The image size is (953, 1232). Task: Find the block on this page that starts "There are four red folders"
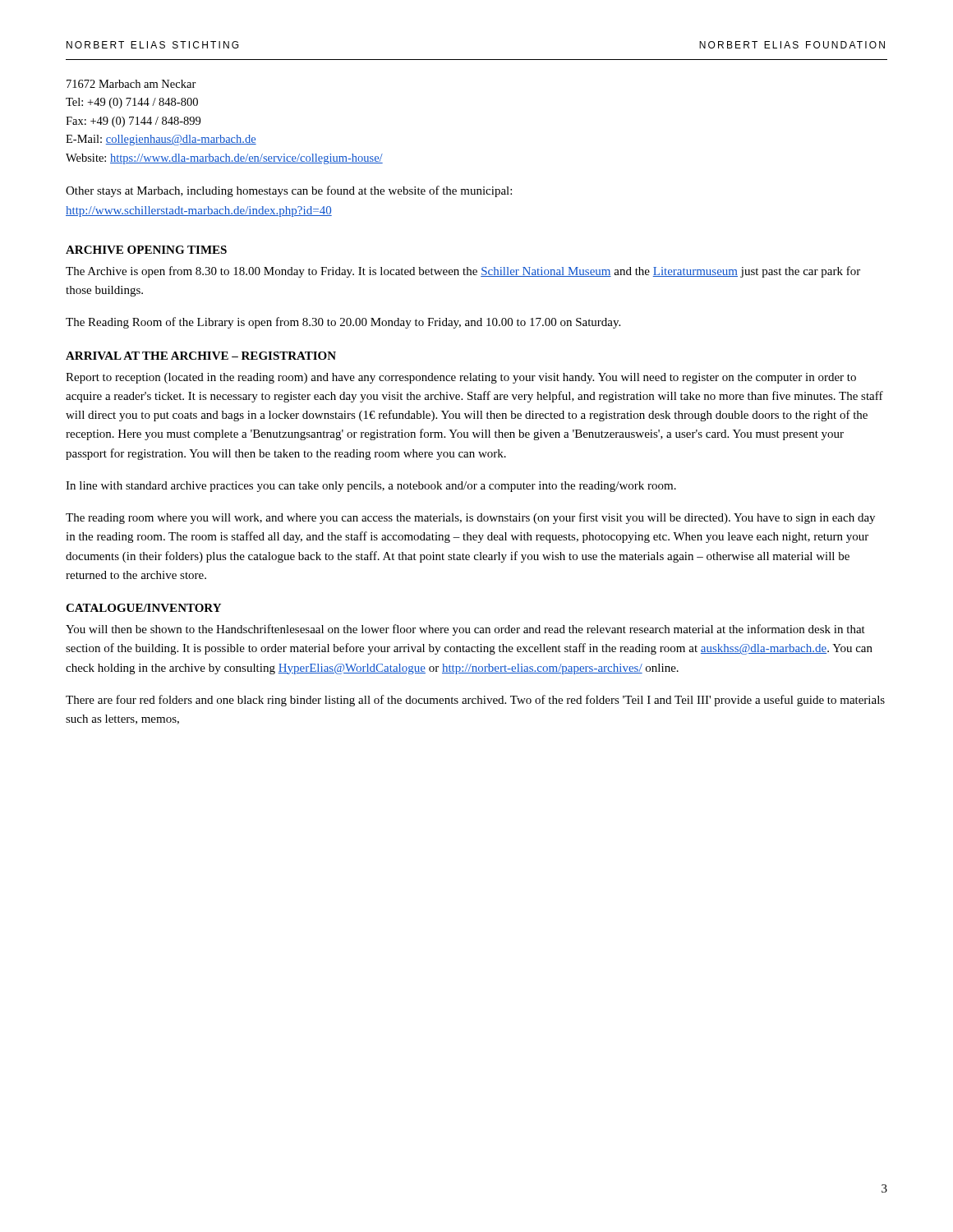(x=475, y=709)
